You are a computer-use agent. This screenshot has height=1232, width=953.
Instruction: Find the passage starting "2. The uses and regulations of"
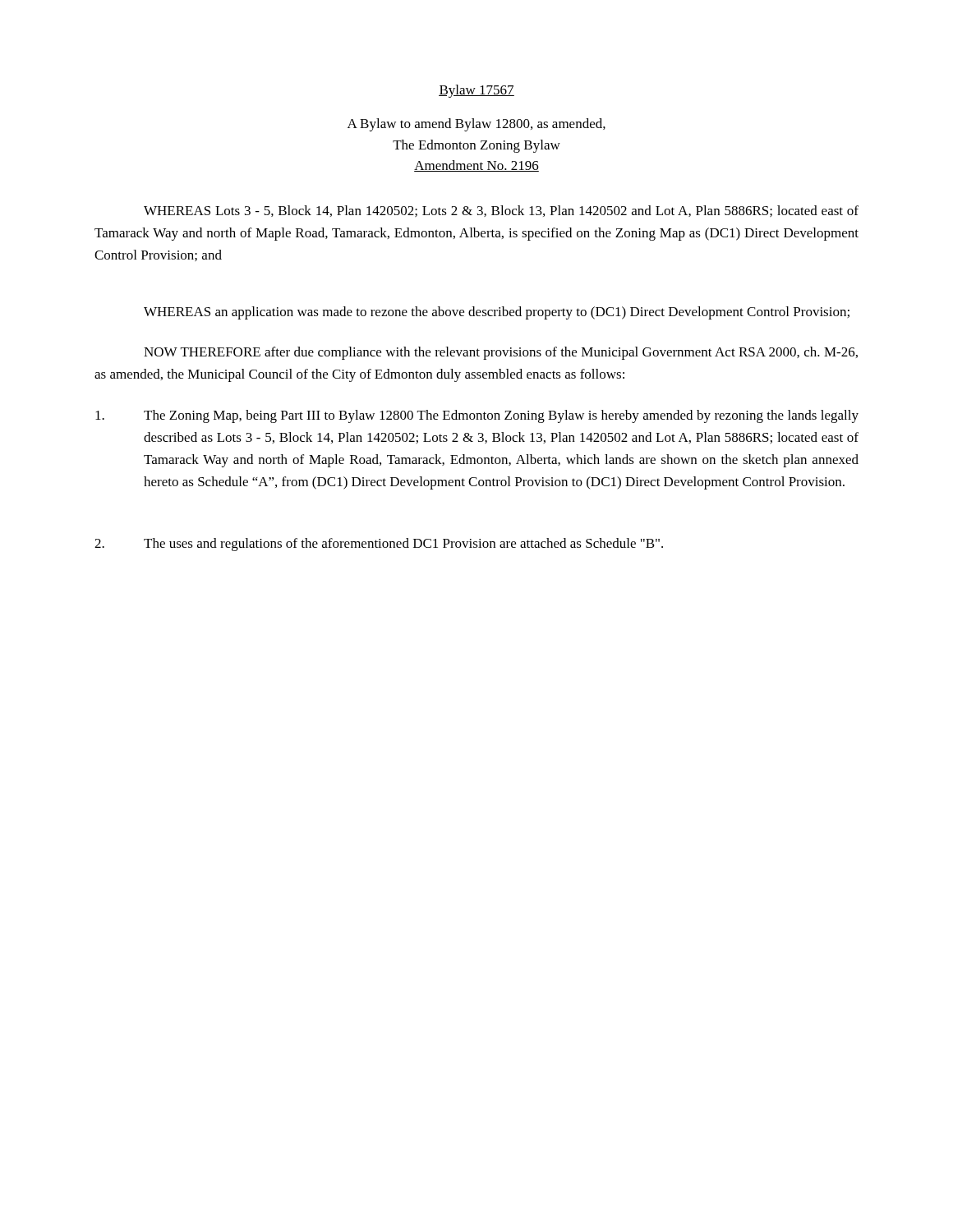[476, 544]
